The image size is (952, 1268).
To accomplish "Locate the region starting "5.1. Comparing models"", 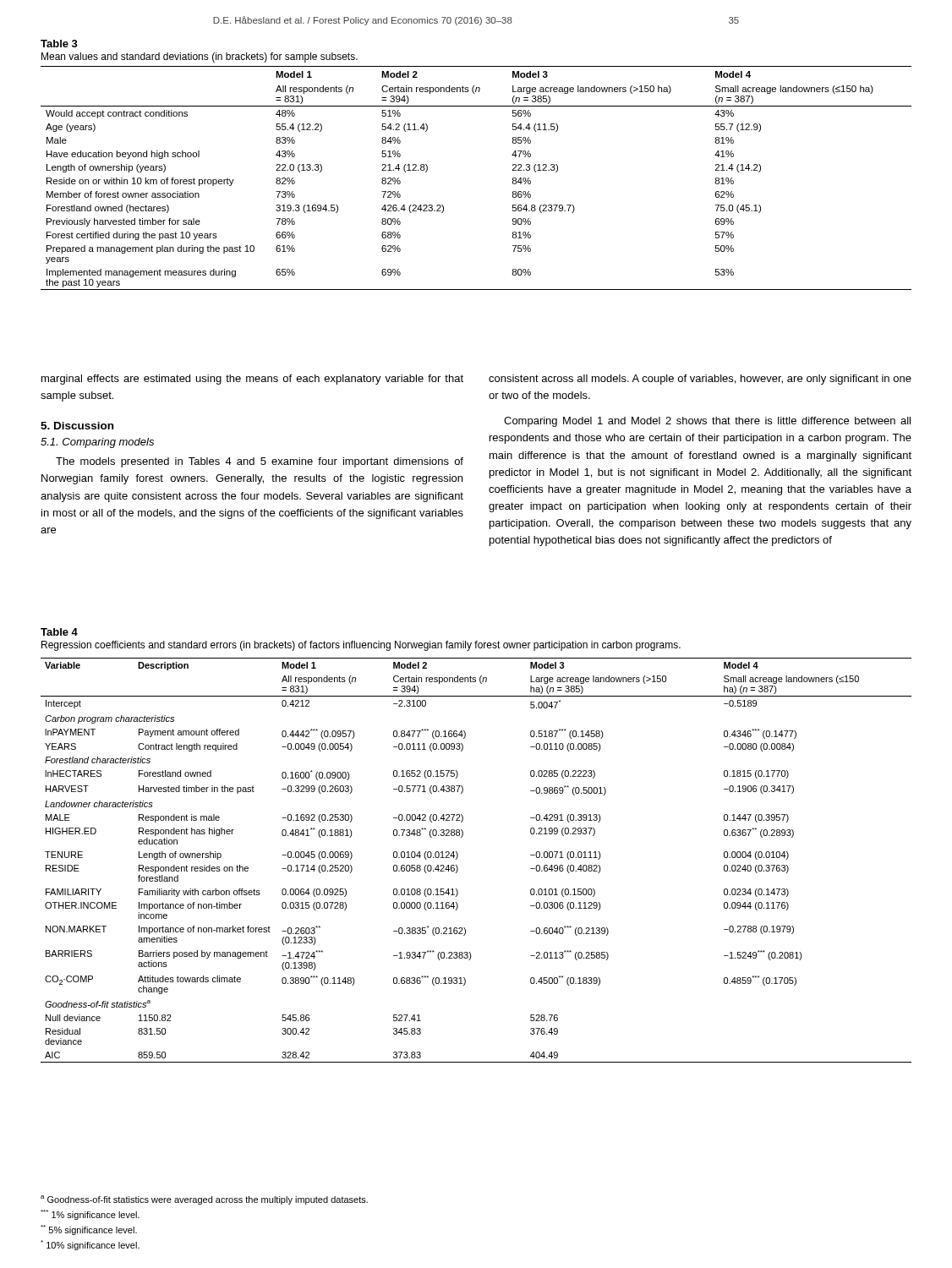I will click(x=97, y=442).
